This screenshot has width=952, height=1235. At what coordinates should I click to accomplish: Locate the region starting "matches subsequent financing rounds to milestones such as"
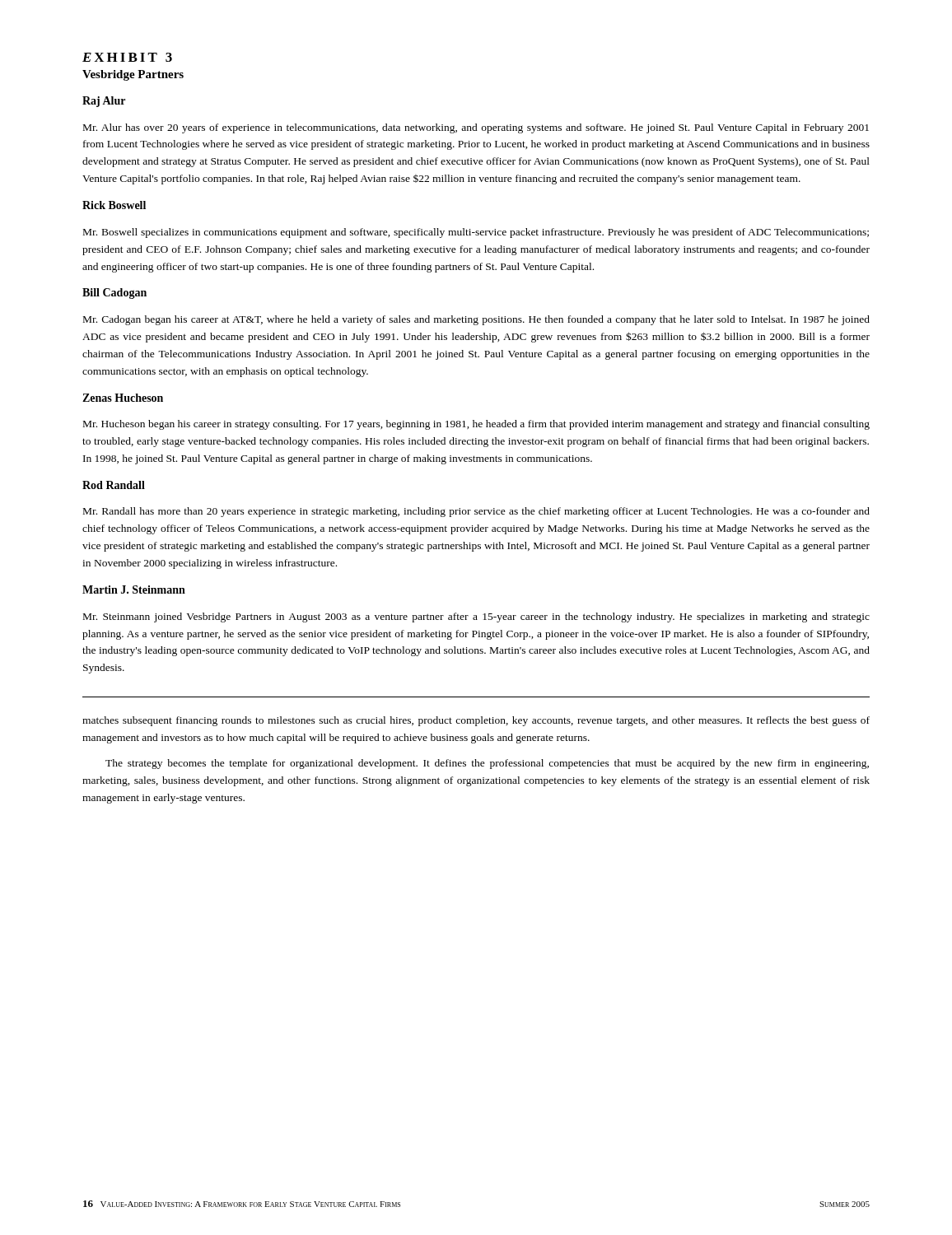[x=476, y=760]
